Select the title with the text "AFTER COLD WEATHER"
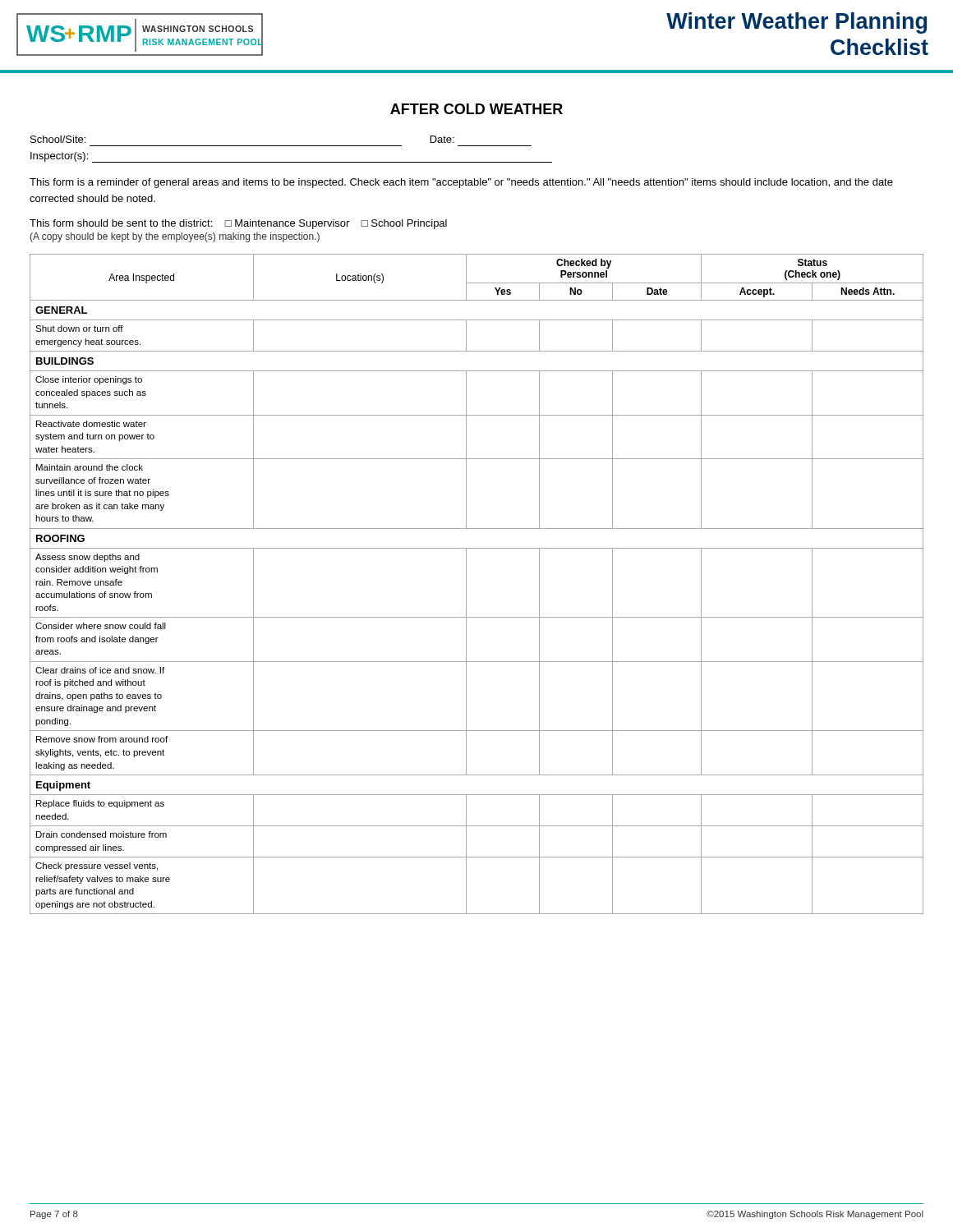953x1232 pixels. [476, 109]
